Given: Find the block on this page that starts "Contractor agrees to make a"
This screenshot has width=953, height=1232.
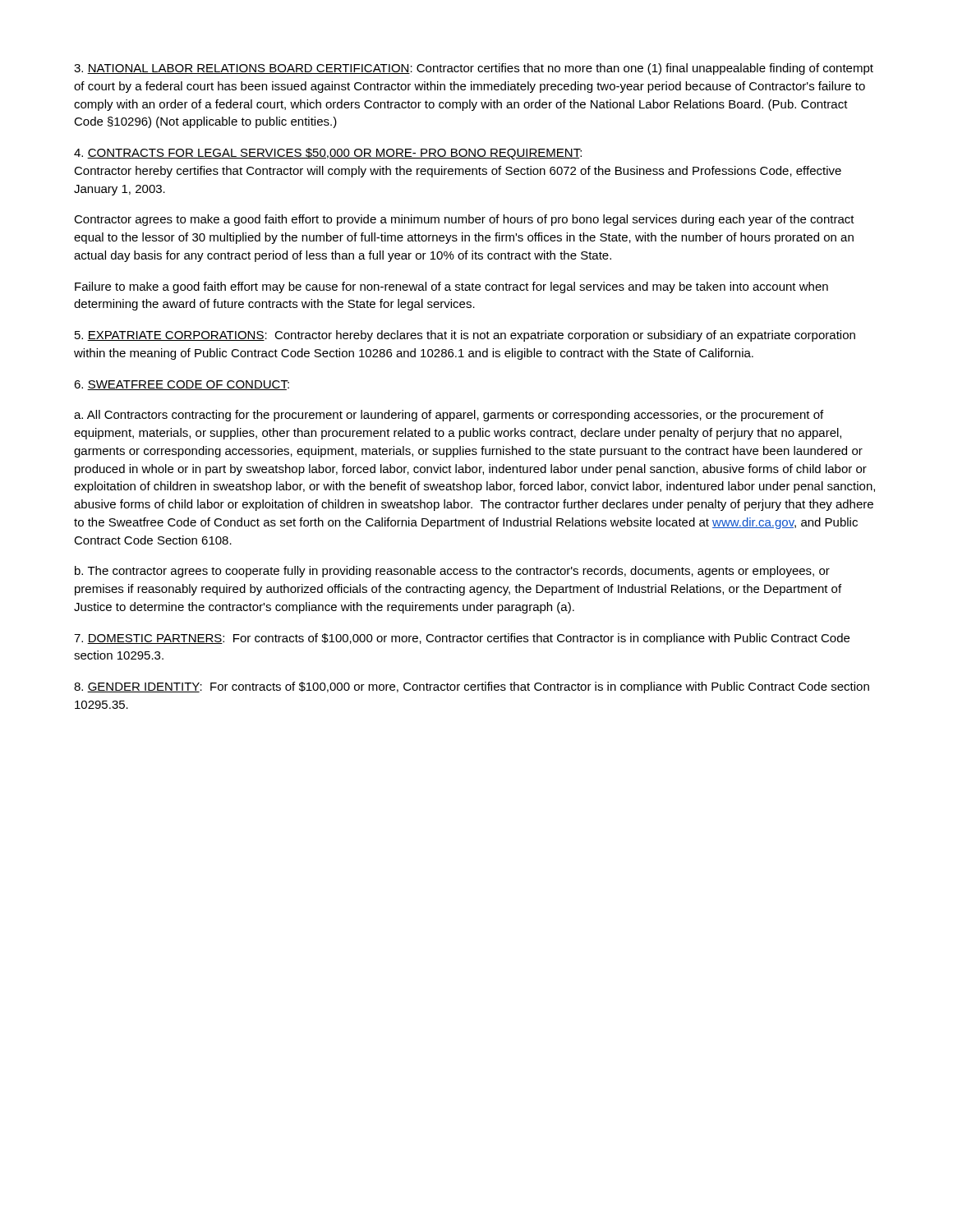Looking at the screenshot, I should [x=464, y=237].
